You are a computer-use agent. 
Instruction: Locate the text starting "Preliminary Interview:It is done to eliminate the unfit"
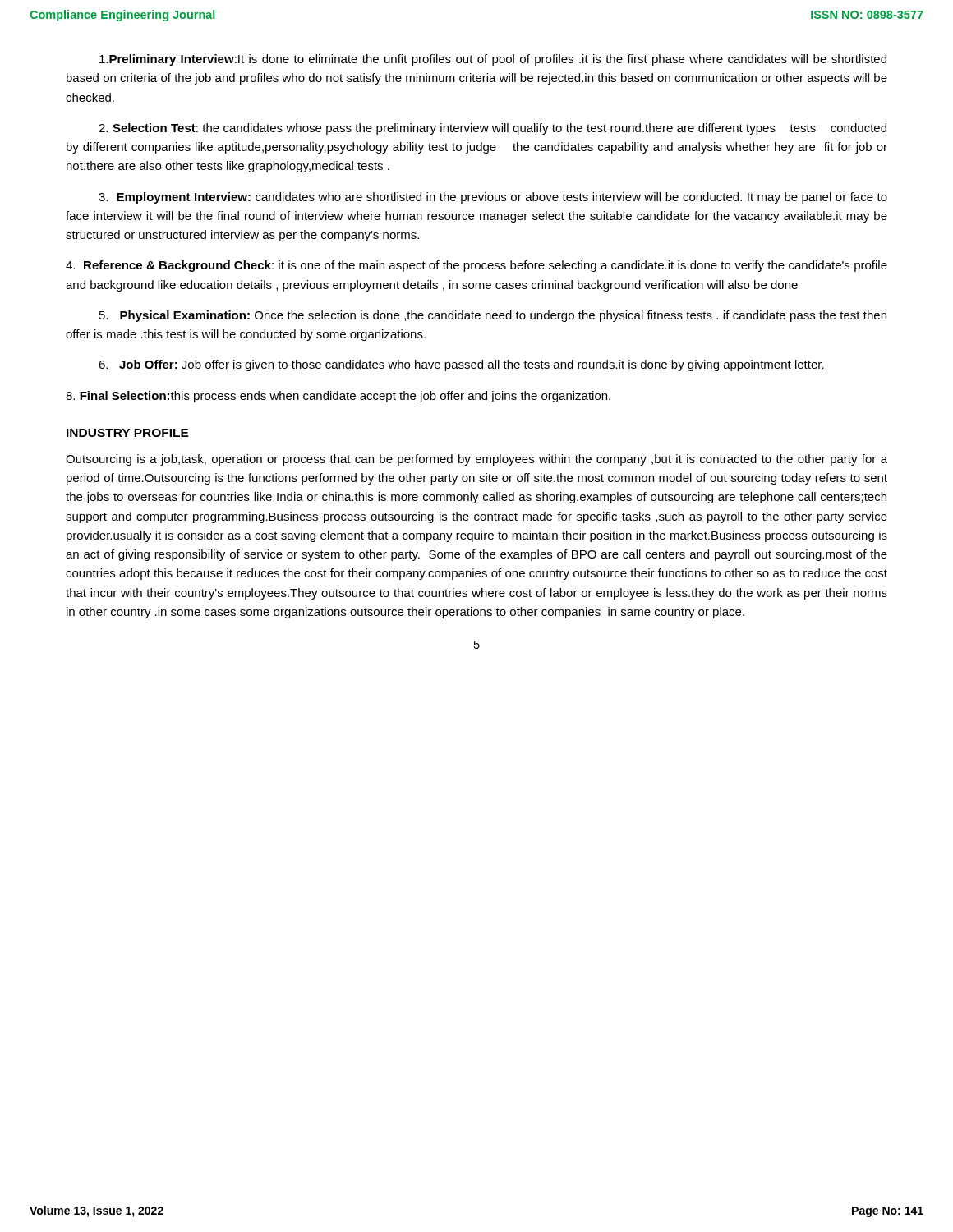(476, 78)
